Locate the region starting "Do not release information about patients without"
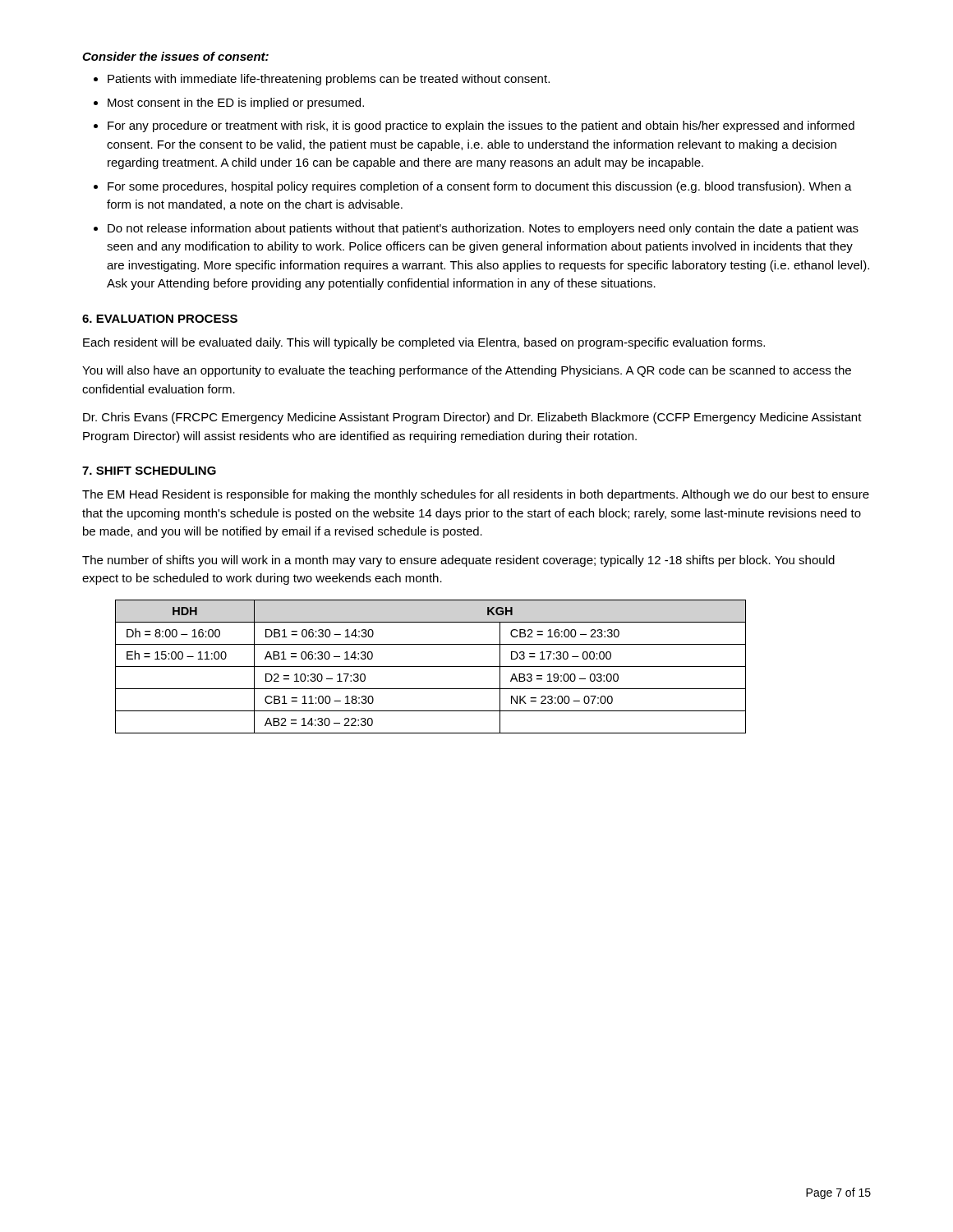 coord(489,256)
